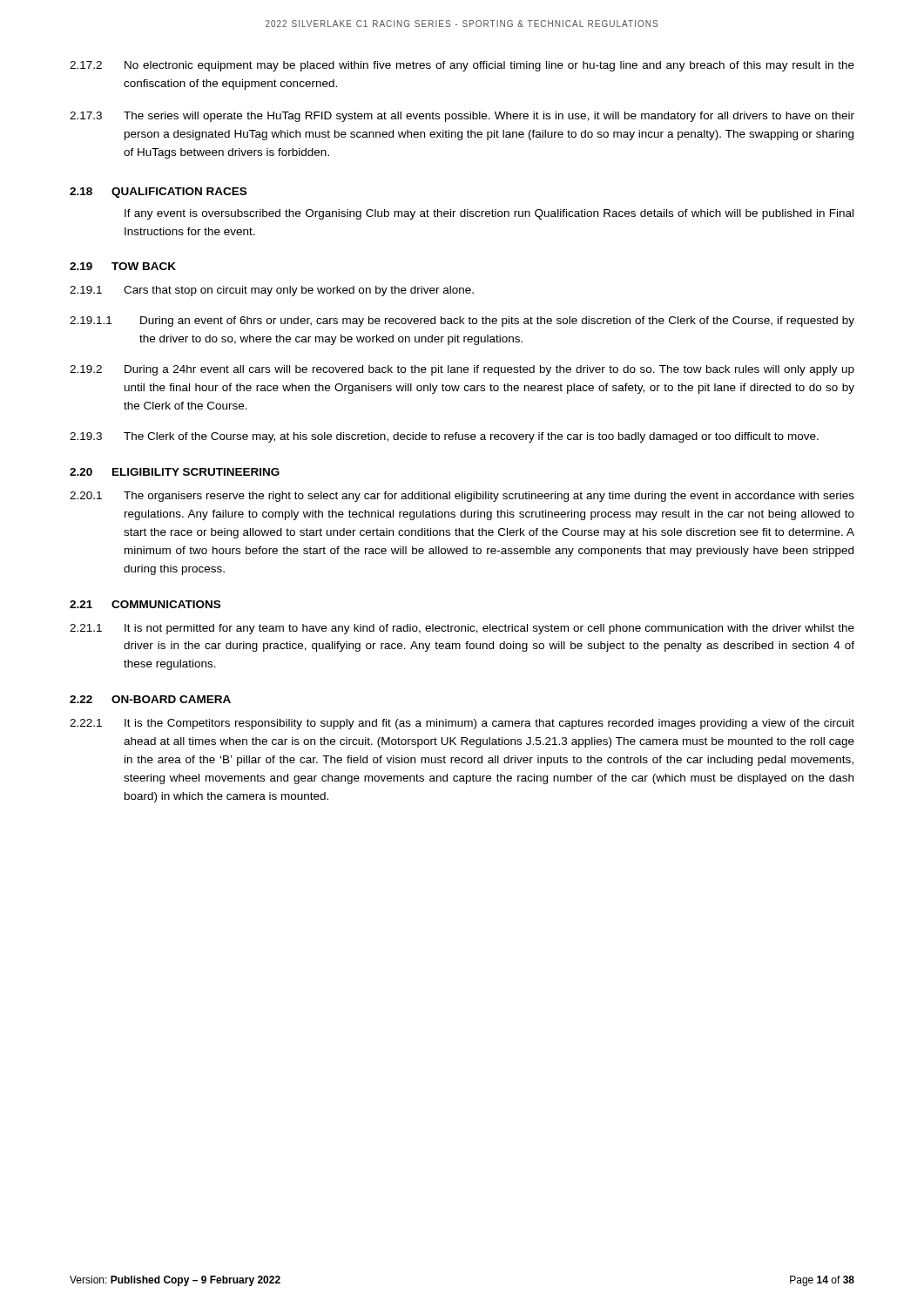Locate the list item containing "2.19.1 Cars that stop on circuit may"

tap(462, 291)
